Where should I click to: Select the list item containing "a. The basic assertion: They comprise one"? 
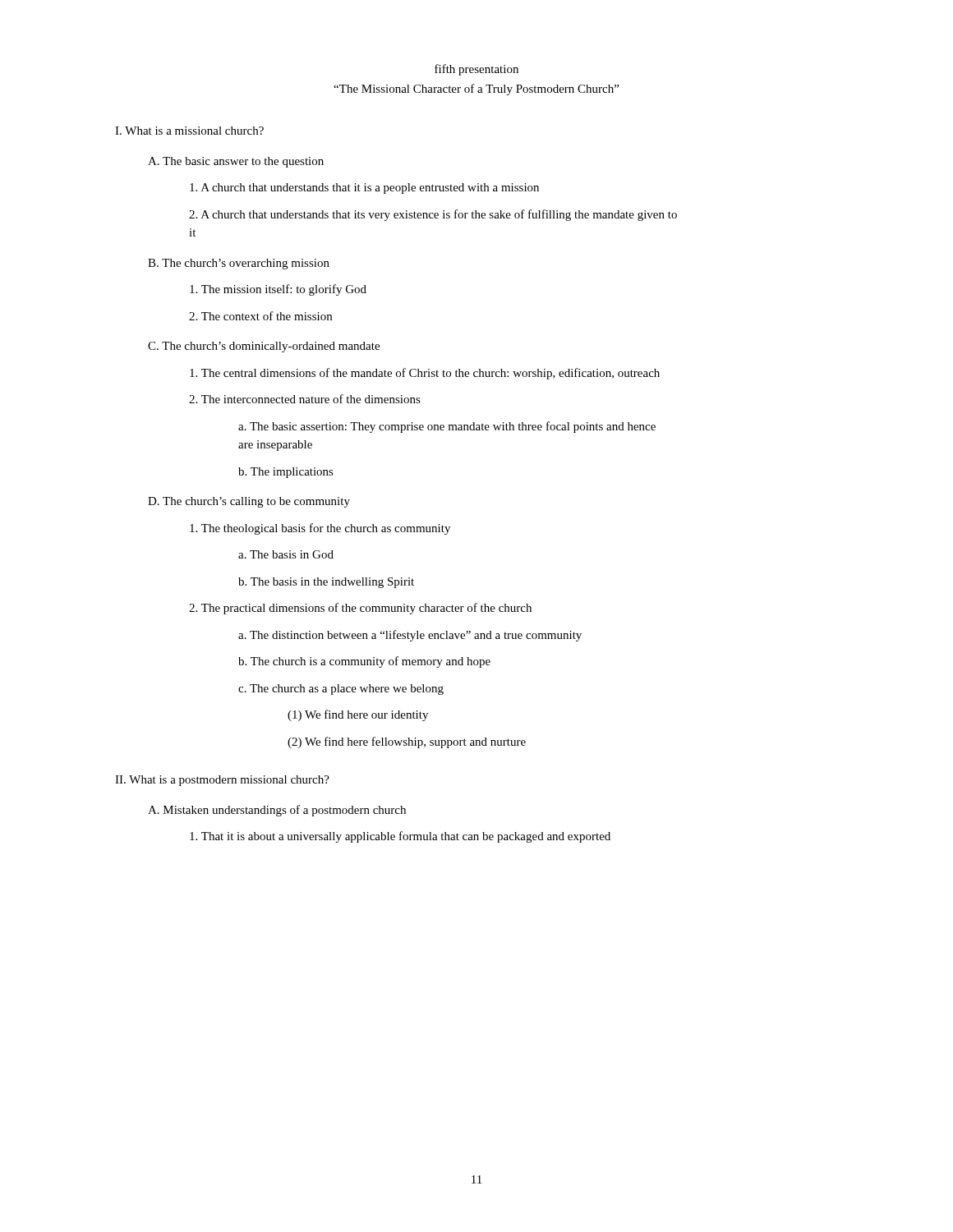[447, 435]
